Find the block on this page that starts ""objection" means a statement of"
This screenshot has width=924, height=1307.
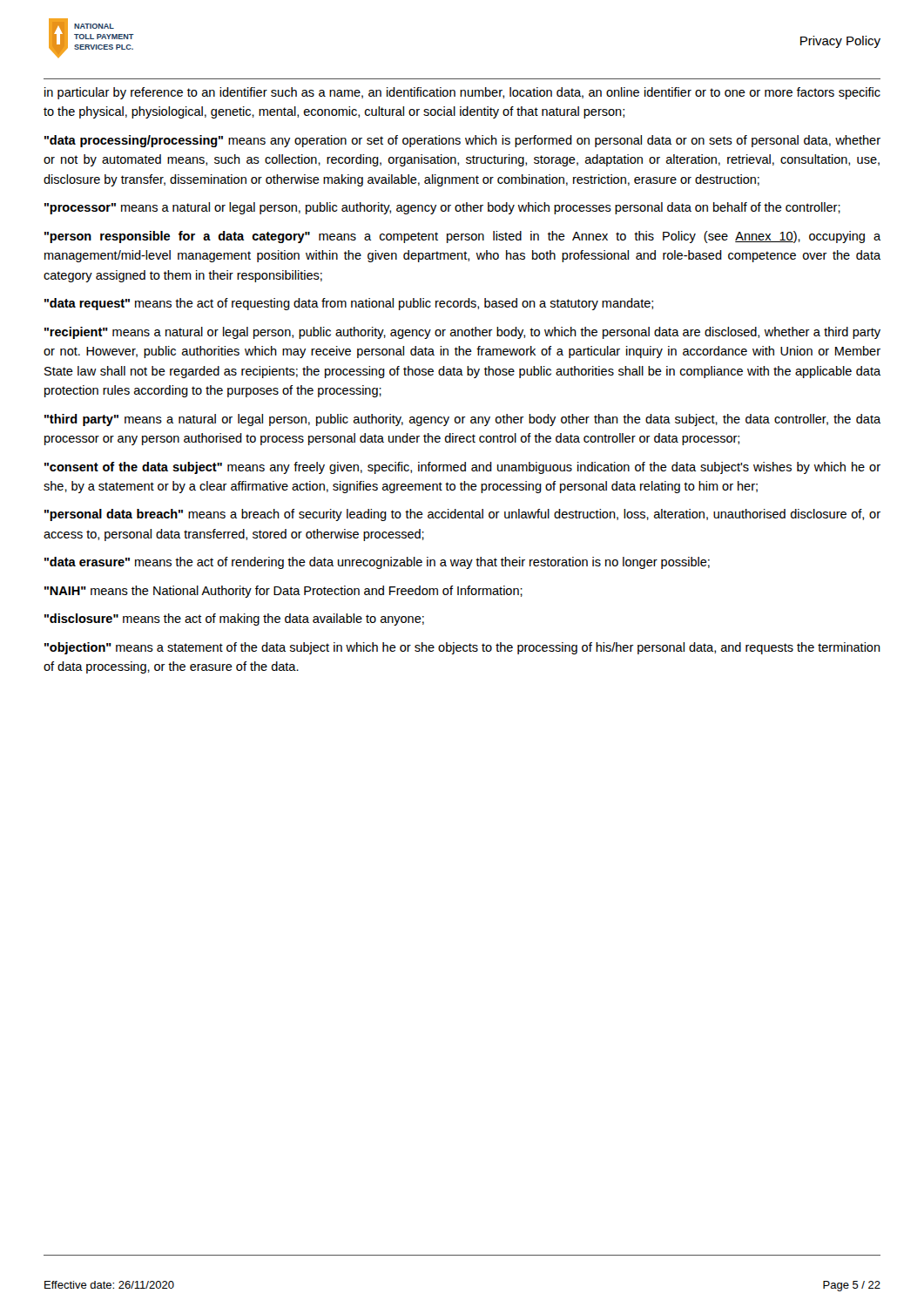tap(462, 657)
